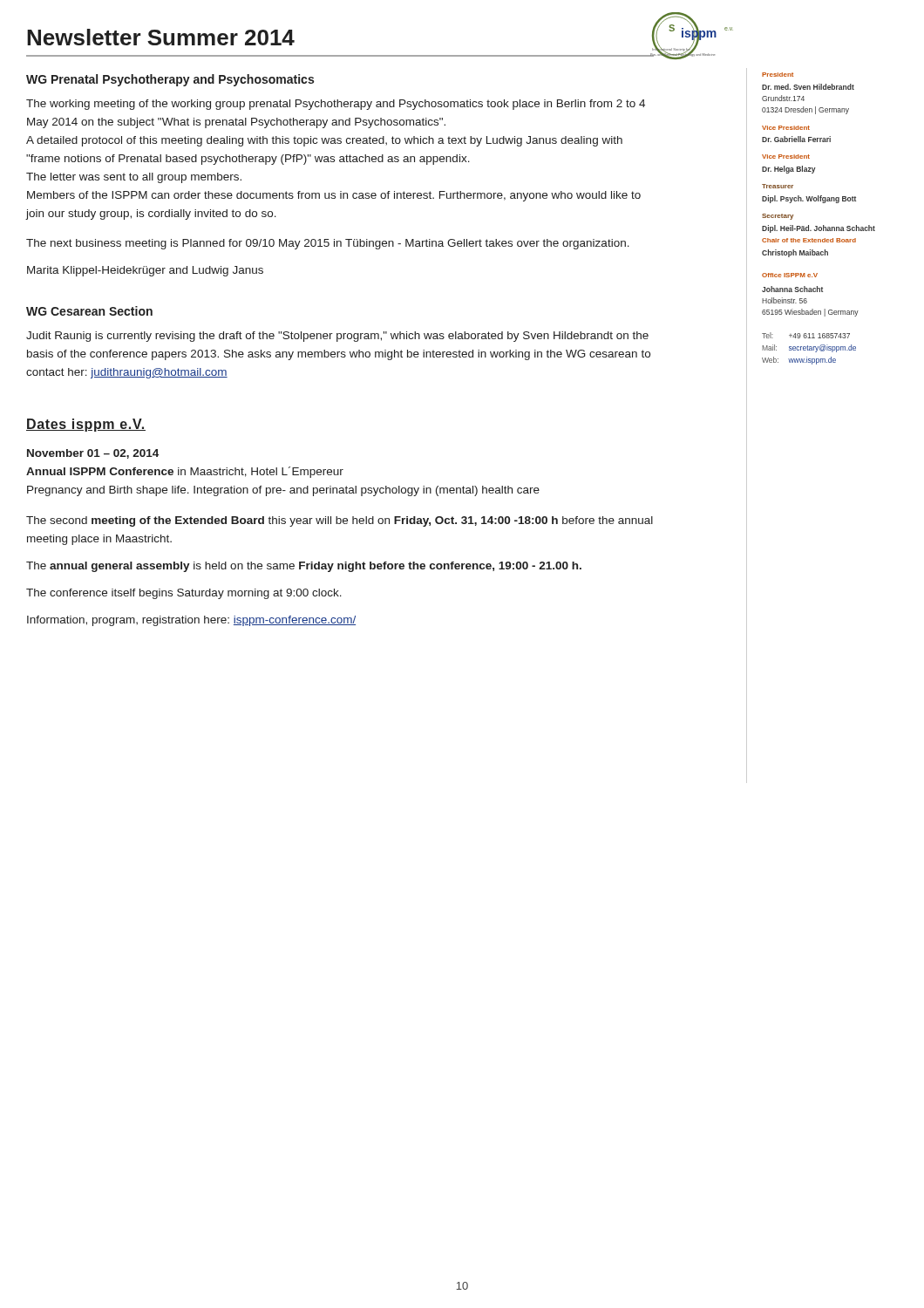Locate the text block starting "Dipl. Heil-Päd. Johanna Schacht"
The image size is (924, 1308).
point(818,228)
